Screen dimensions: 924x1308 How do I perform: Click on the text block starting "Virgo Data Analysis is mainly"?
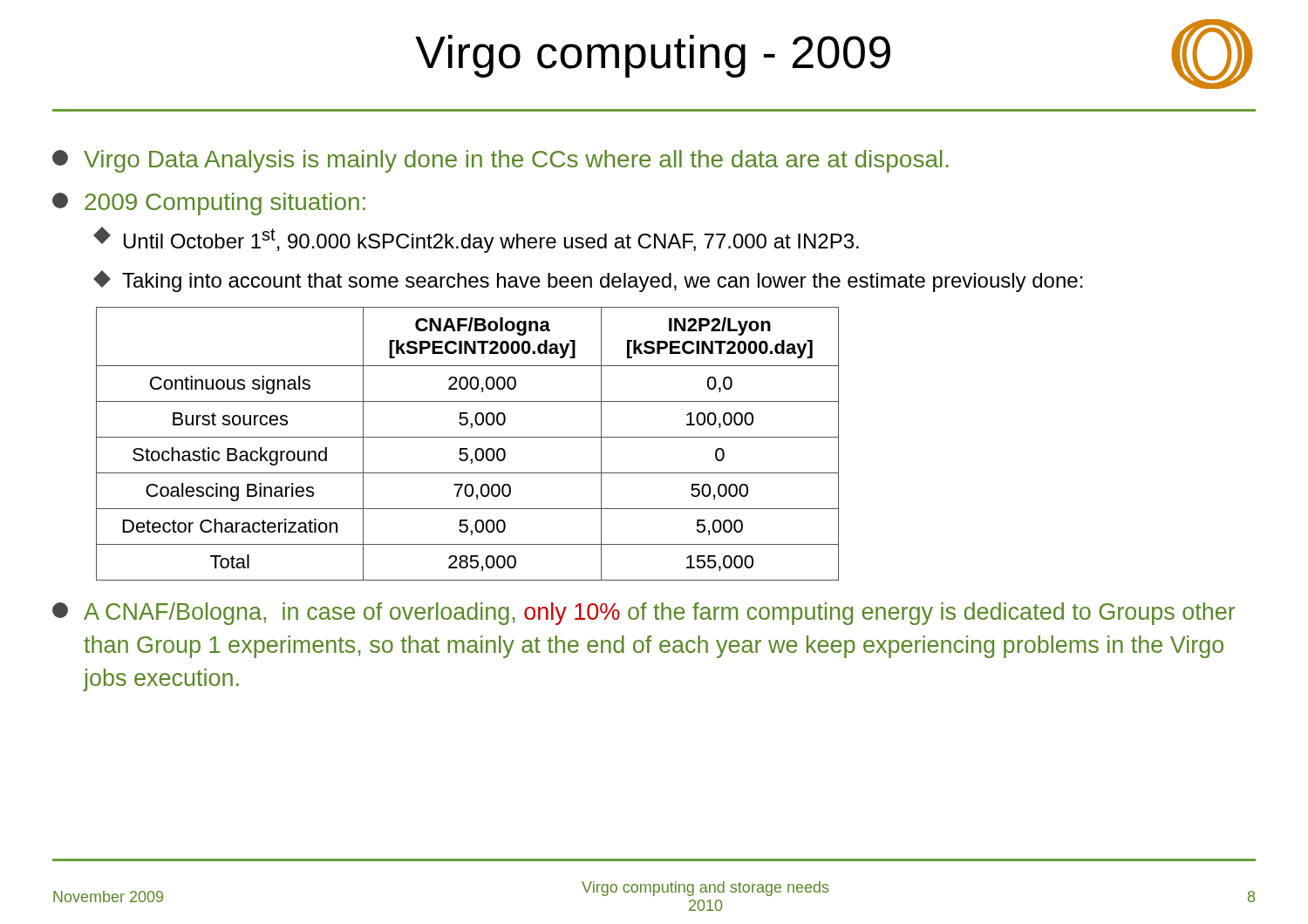[654, 159]
